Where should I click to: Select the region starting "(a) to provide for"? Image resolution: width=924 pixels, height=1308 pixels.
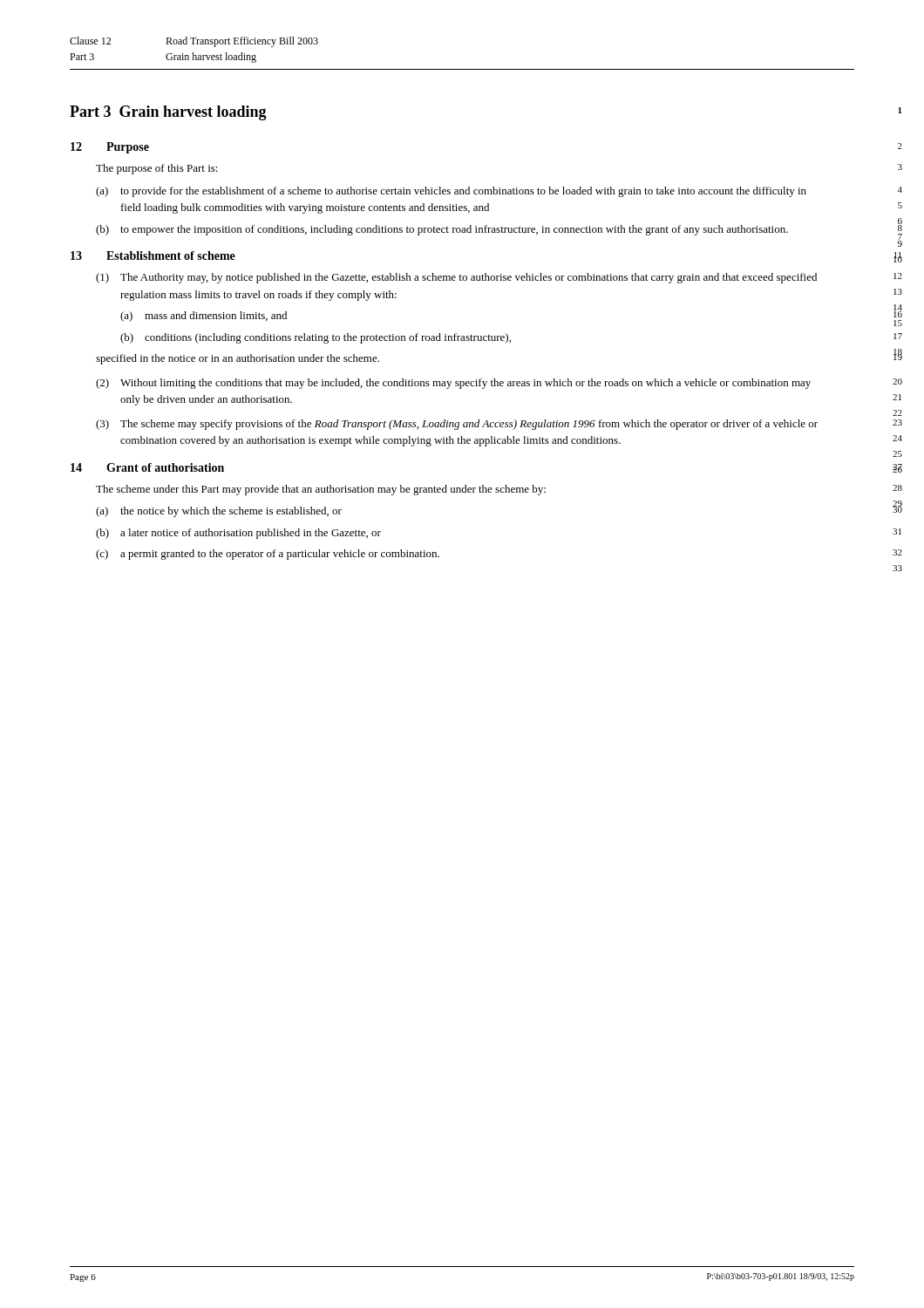click(475, 199)
